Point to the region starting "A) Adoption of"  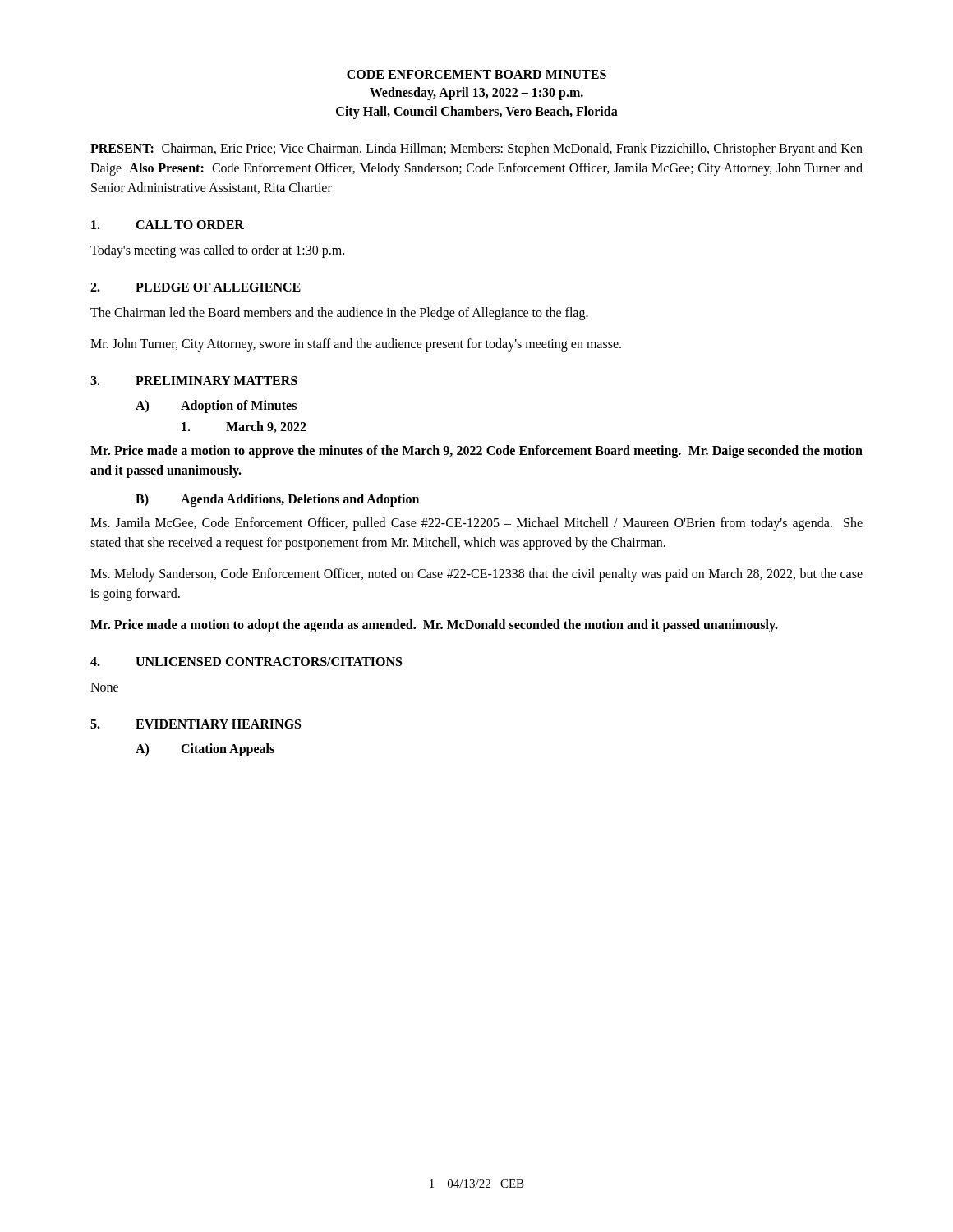(x=216, y=406)
